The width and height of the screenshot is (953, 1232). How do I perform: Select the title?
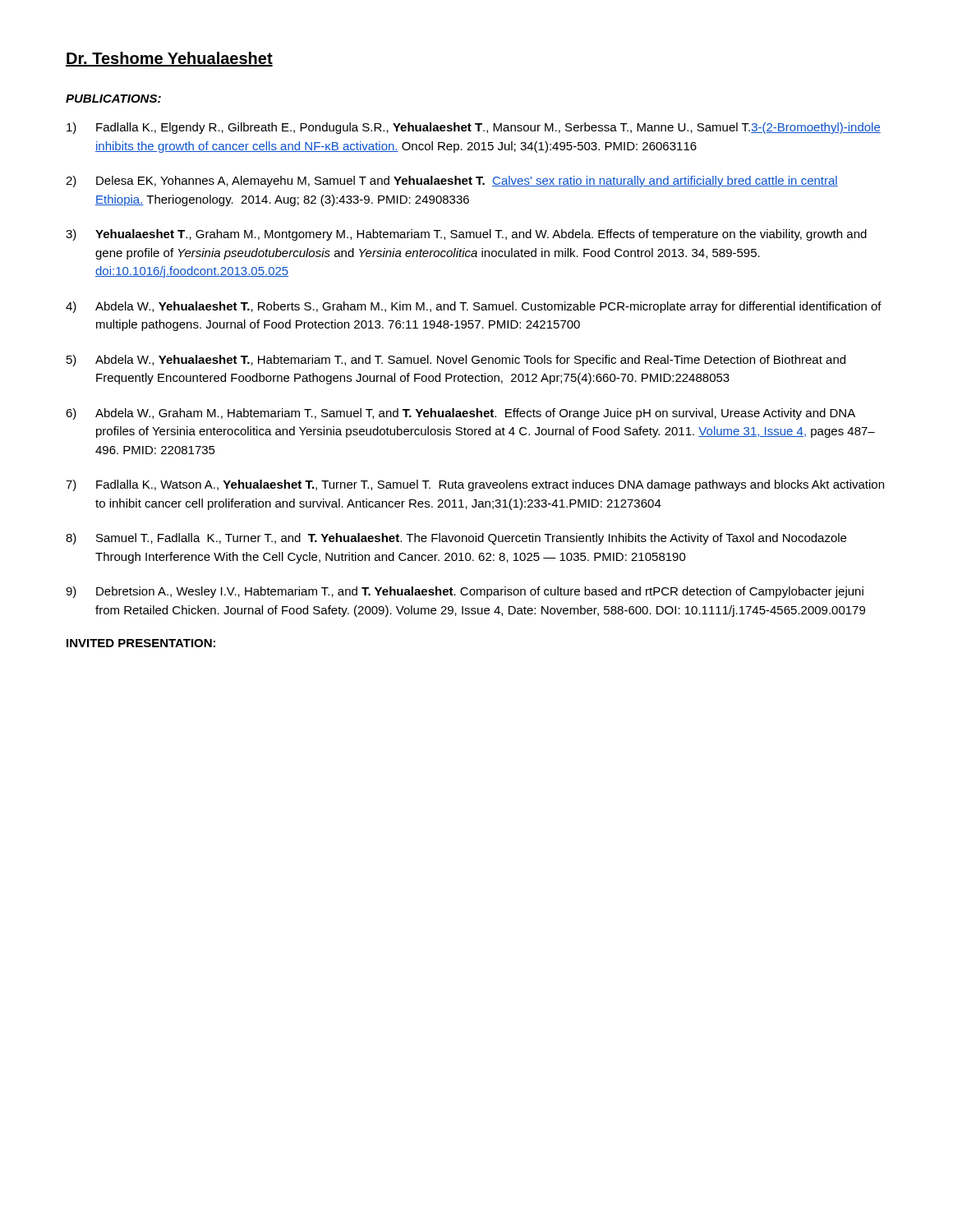click(x=476, y=59)
